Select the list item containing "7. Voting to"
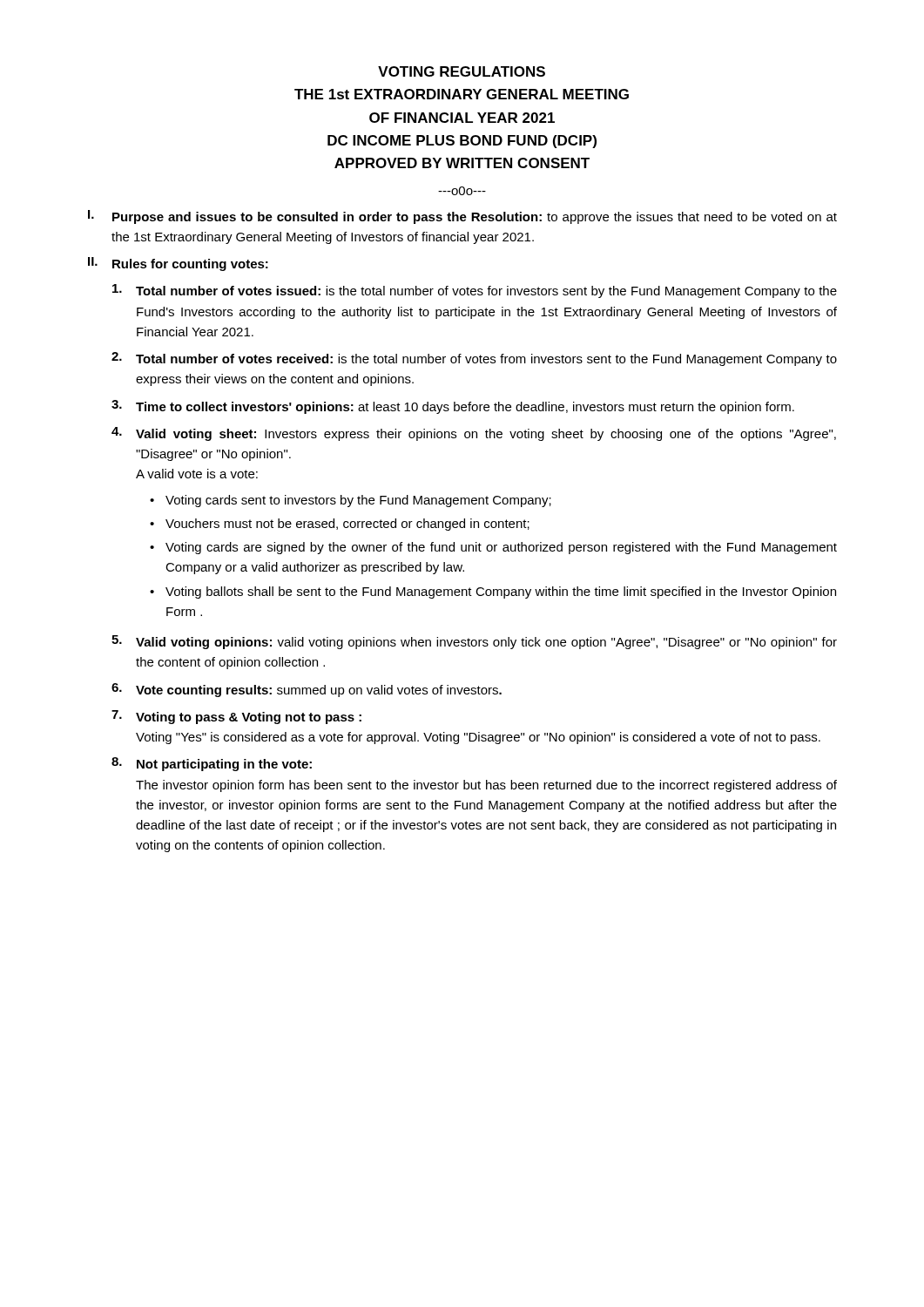Viewport: 924px width, 1307px height. (x=474, y=727)
